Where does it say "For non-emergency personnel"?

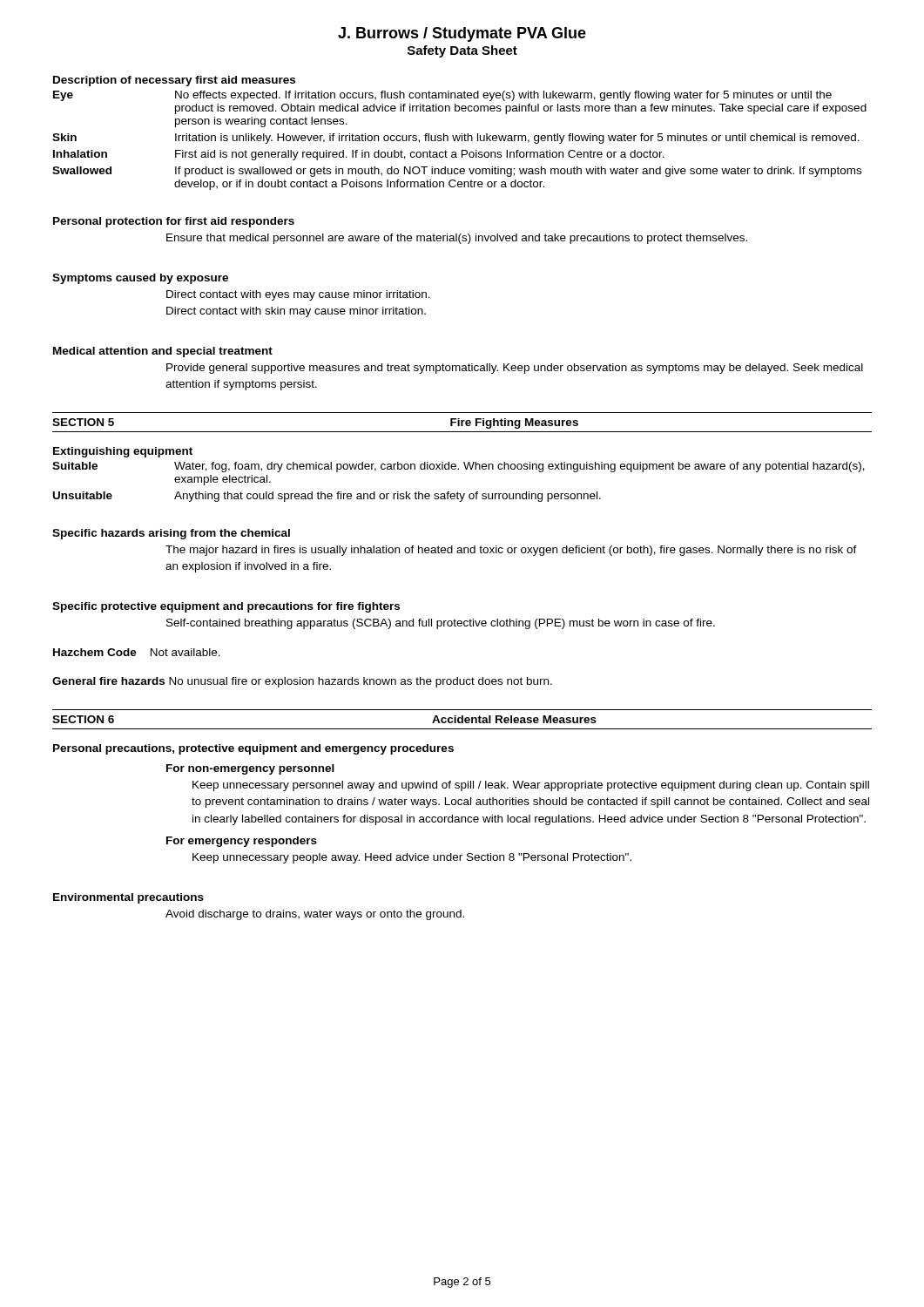[250, 768]
